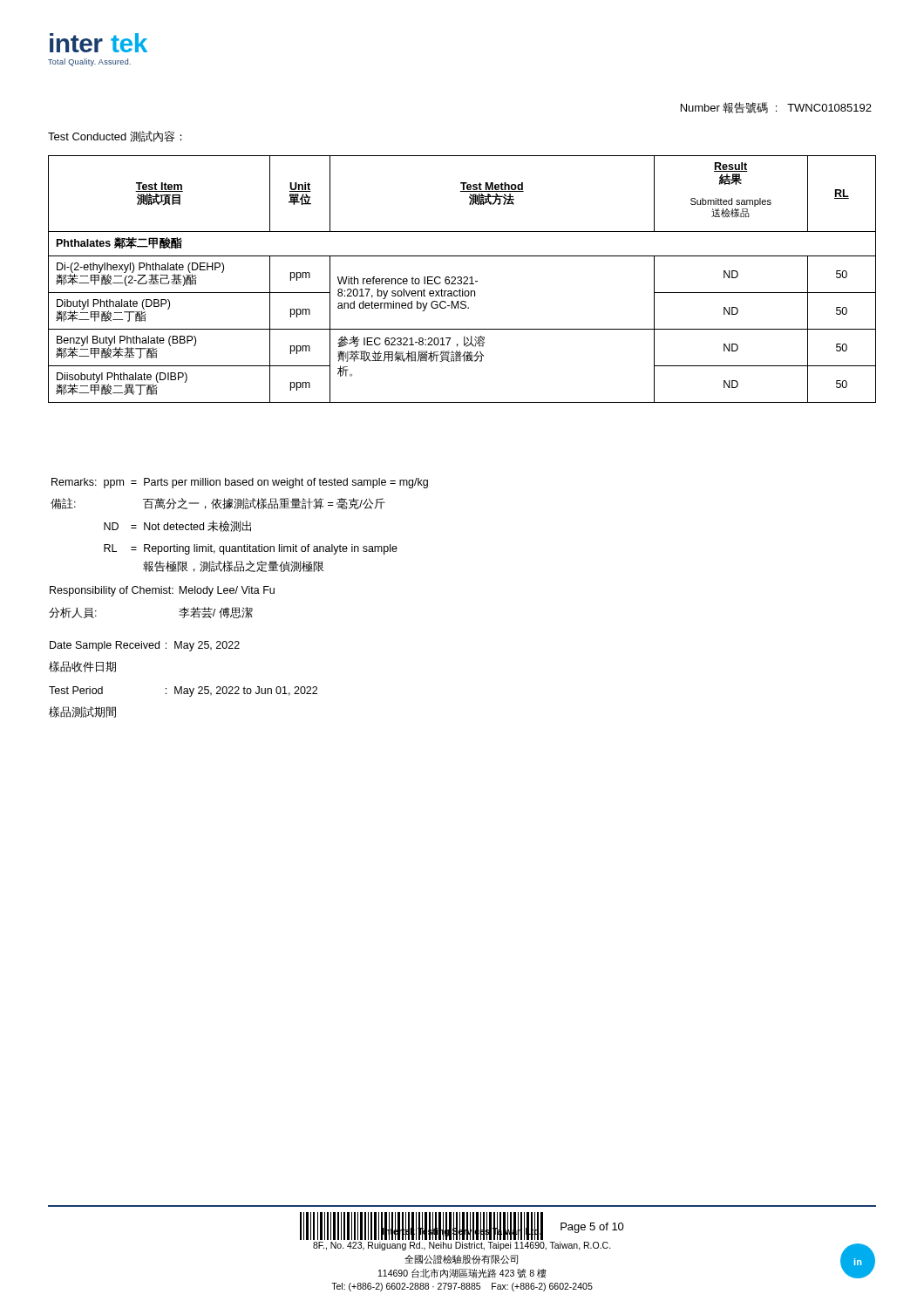Click a table
This screenshot has width=924, height=1308.
click(462, 279)
